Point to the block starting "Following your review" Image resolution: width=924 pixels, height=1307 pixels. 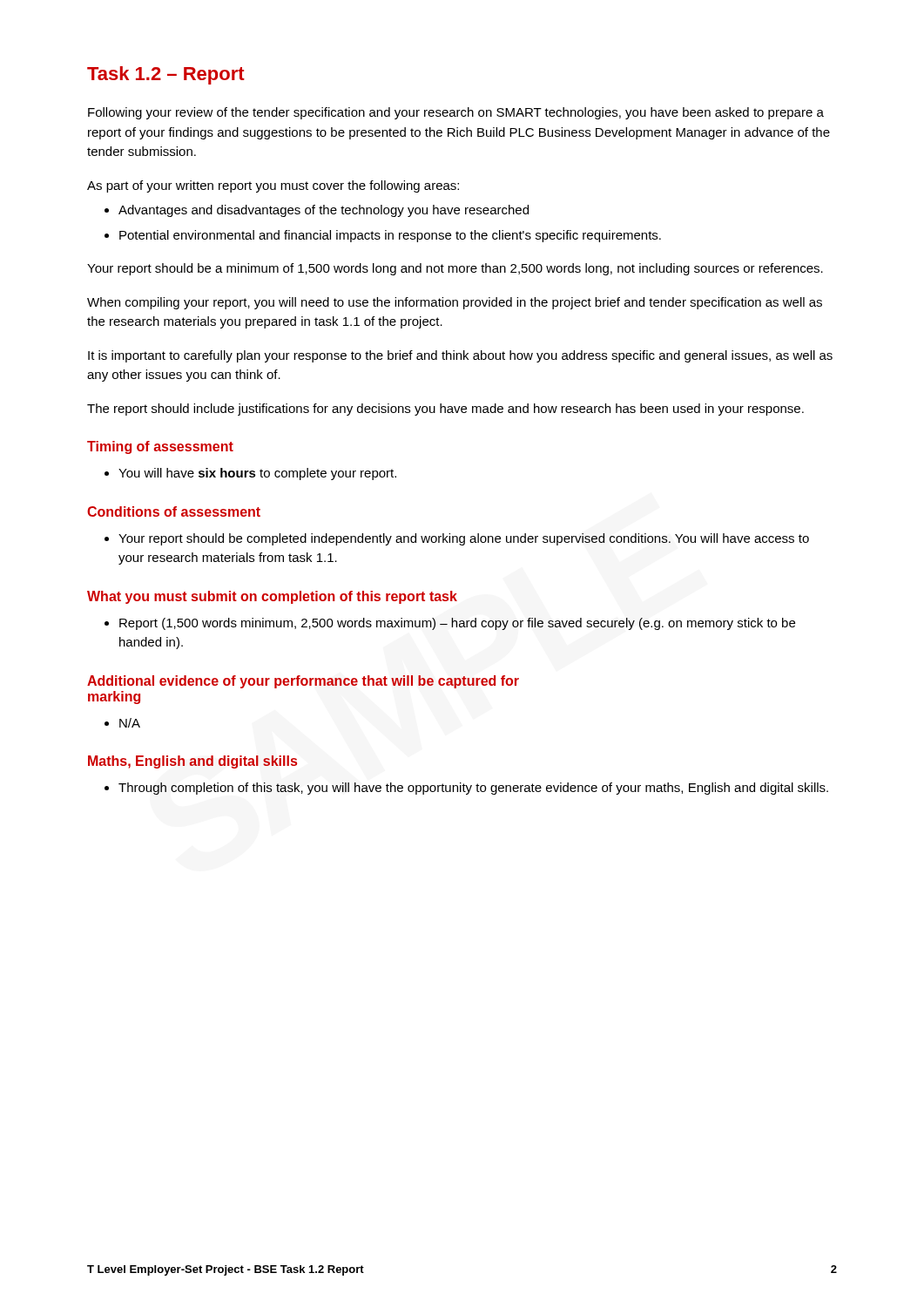pyautogui.click(x=459, y=132)
